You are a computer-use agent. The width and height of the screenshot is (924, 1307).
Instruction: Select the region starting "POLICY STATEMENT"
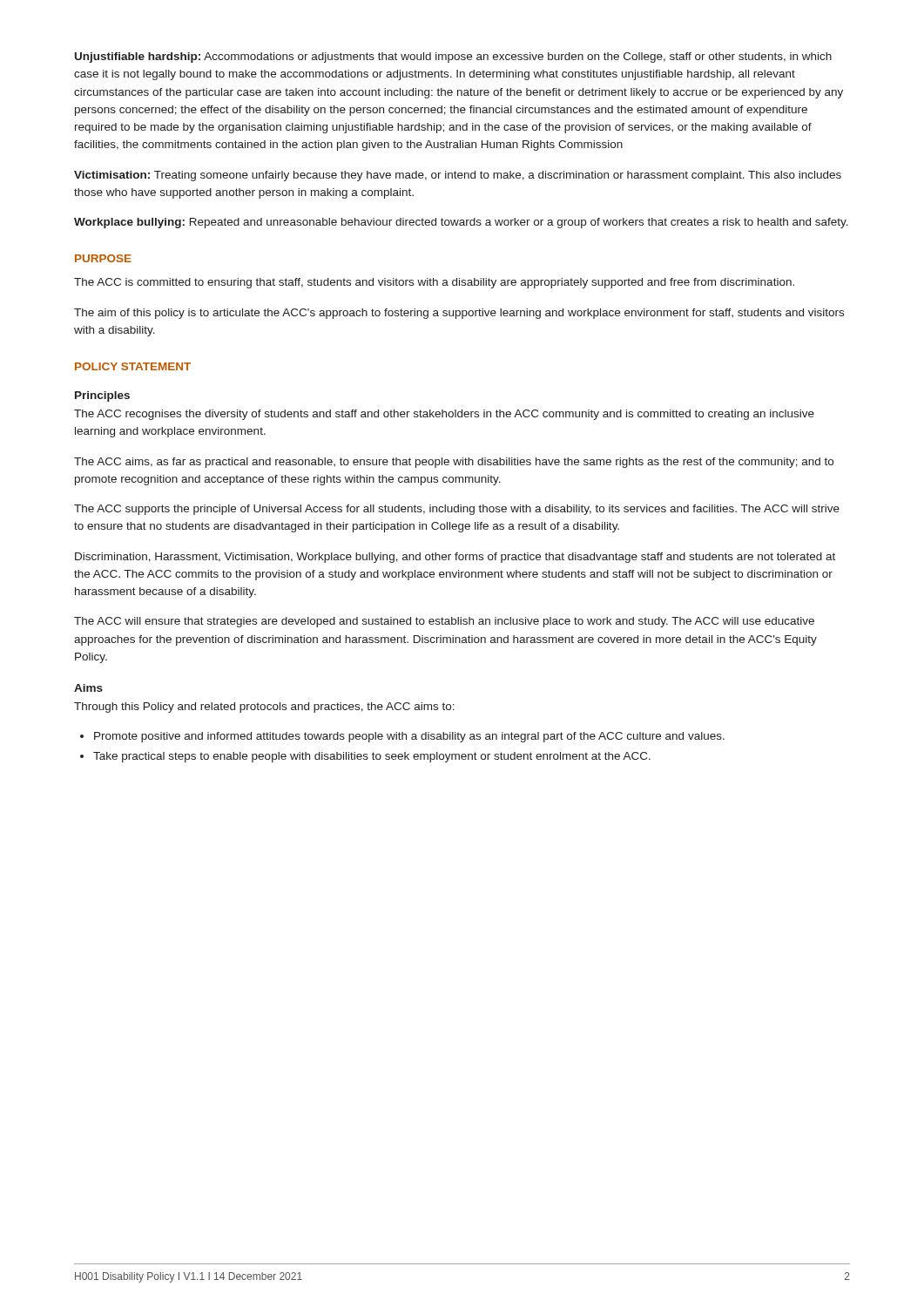coord(133,366)
